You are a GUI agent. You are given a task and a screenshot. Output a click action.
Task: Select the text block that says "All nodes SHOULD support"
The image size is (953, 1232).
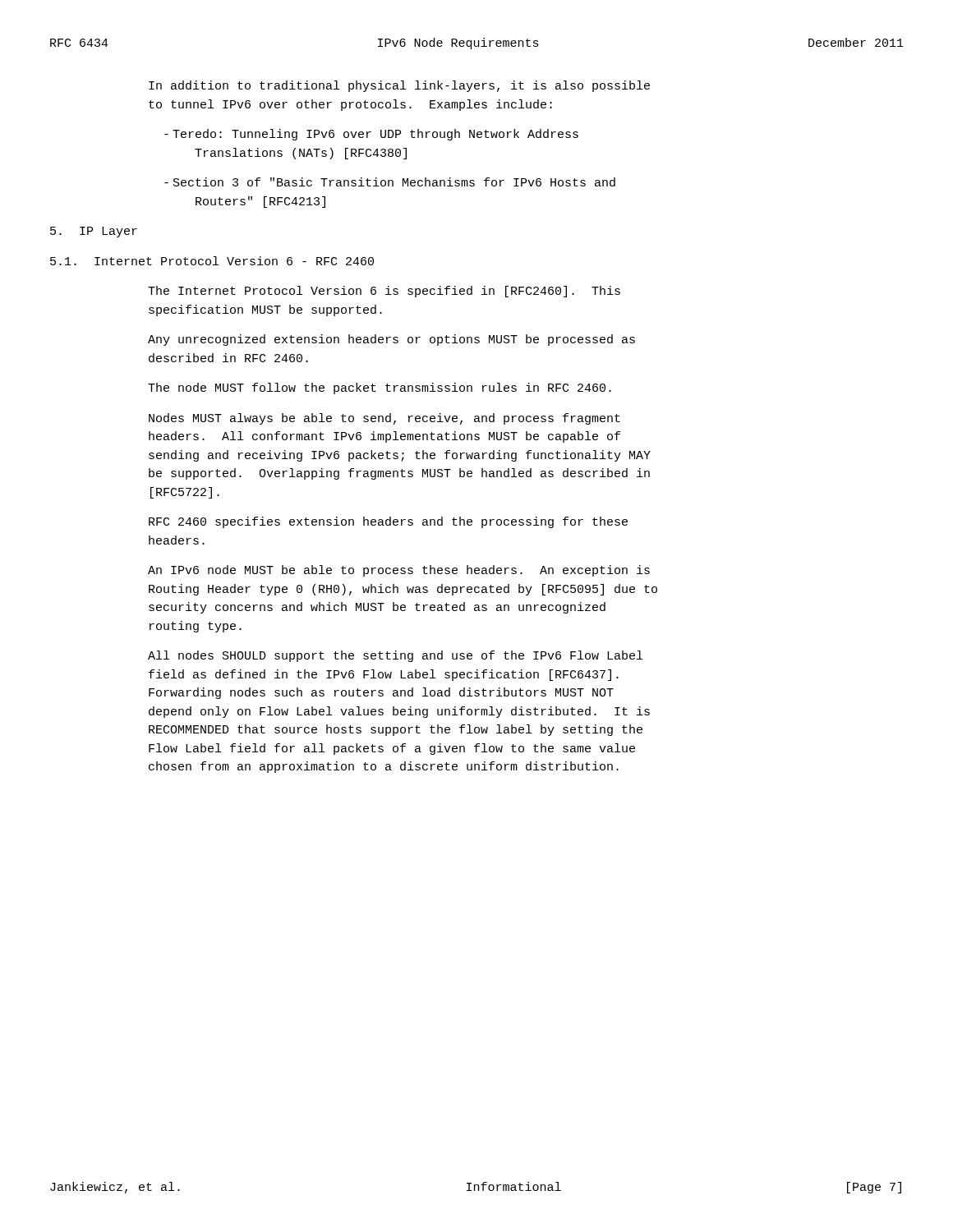(476, 713)
